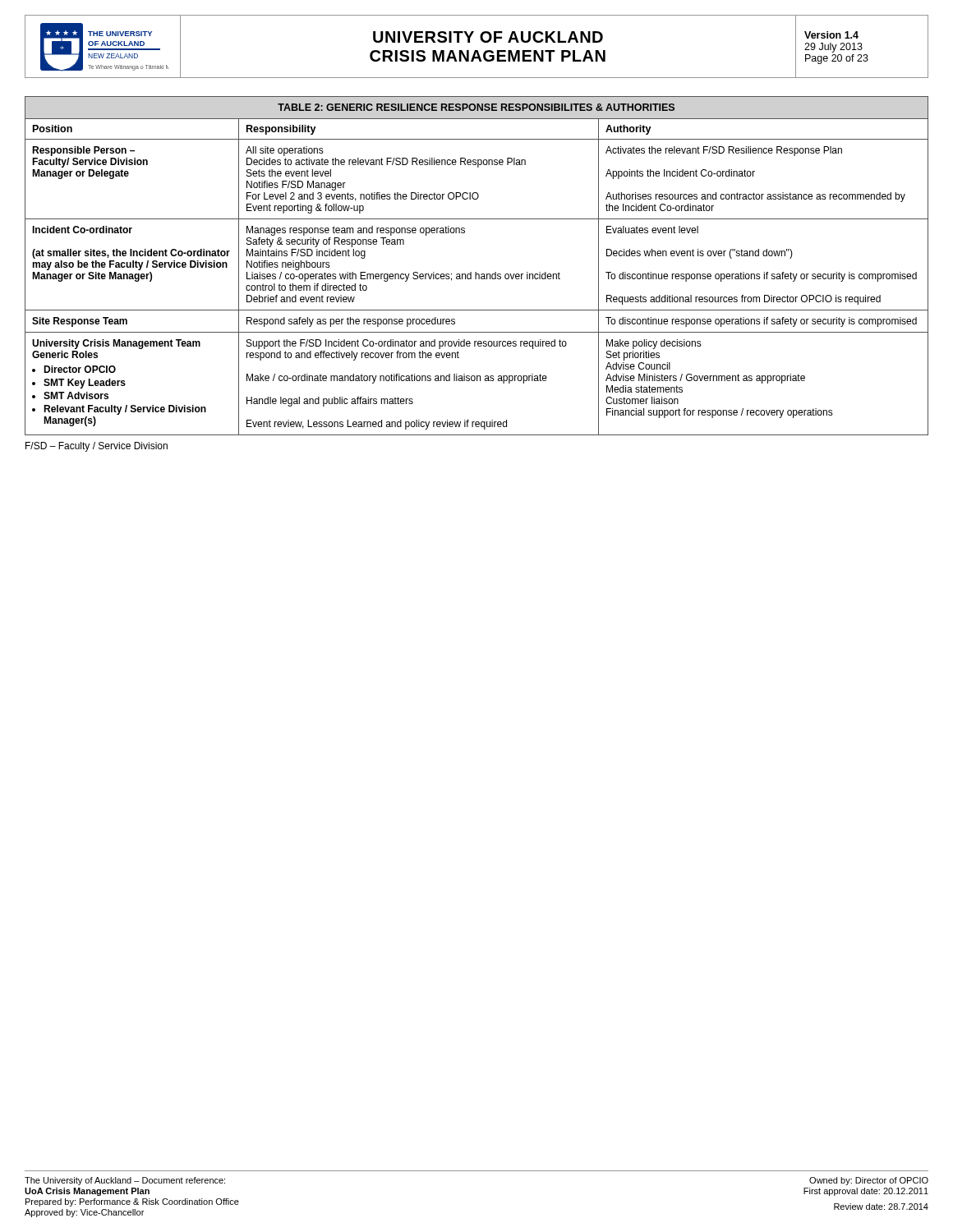Click on the table containing "Incident Co-ordinator (at smaller"

(x=476, y=266)
